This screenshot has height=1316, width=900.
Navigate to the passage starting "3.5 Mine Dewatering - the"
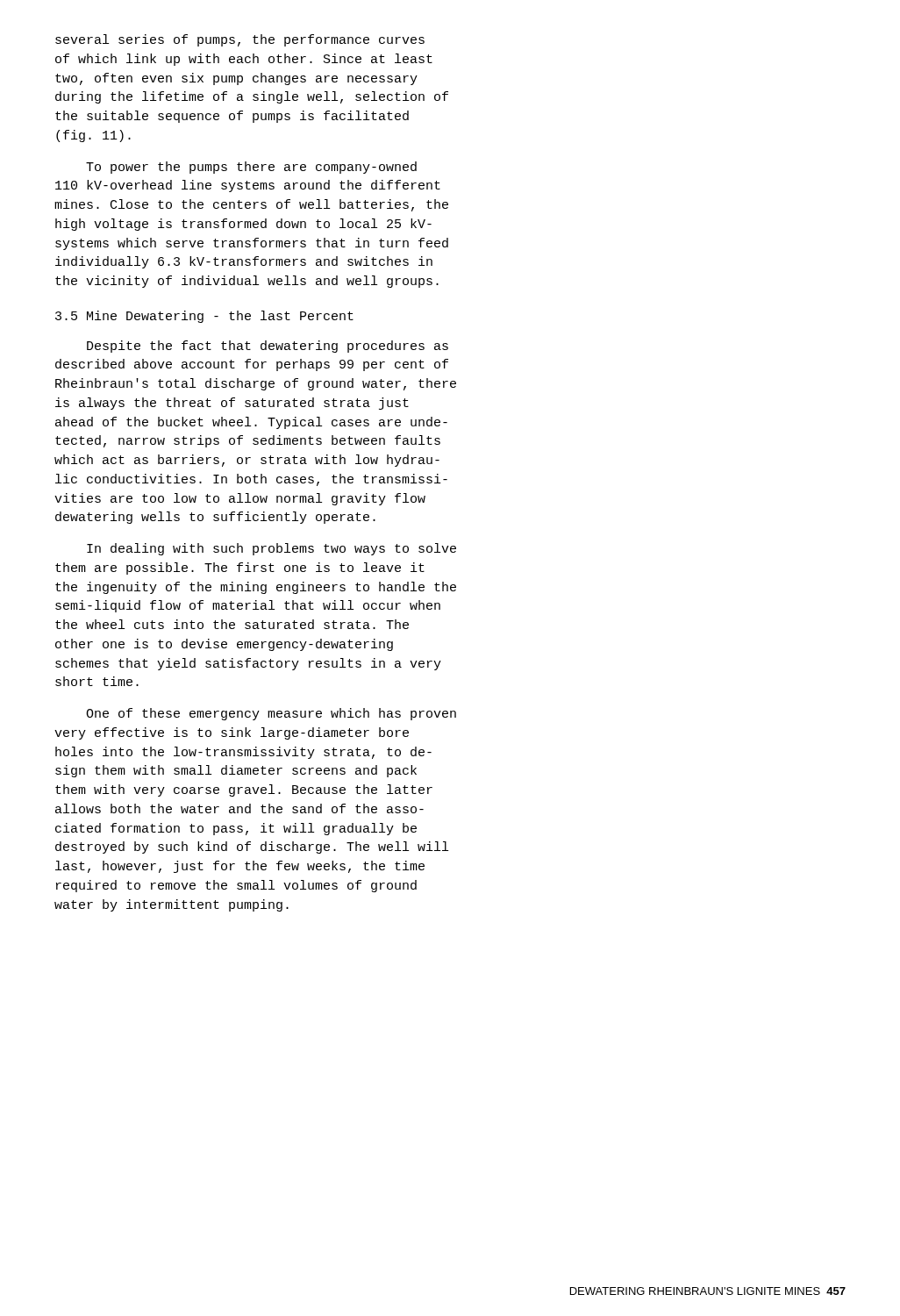[204, 317]
